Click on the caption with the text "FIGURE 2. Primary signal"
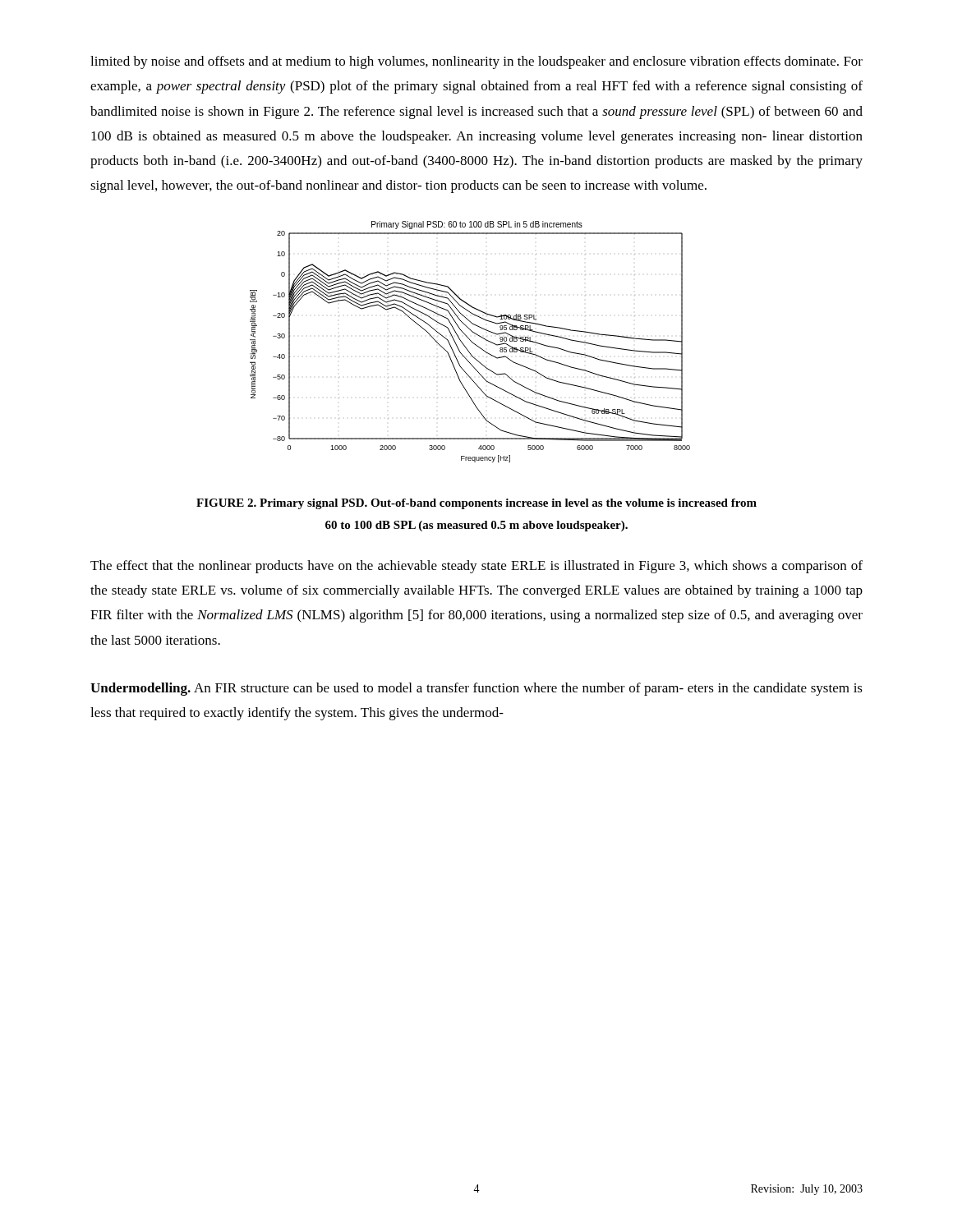 [x=476, y=514]
